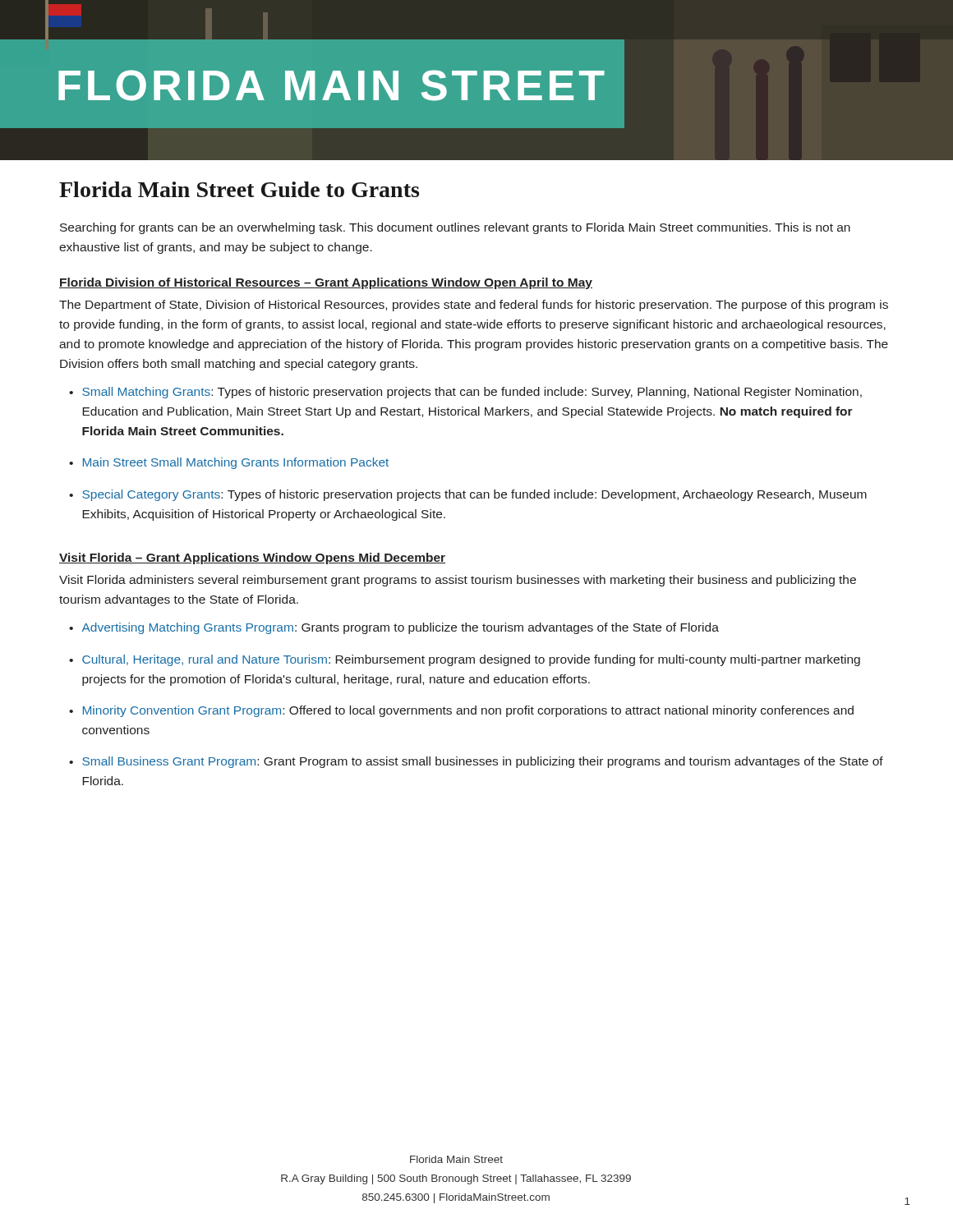Viewport: 953px width, 1232px height.
Task: Locate the block starting "• Main Street Small Matching Grants Information Packet"
Action: pos(229,463)
